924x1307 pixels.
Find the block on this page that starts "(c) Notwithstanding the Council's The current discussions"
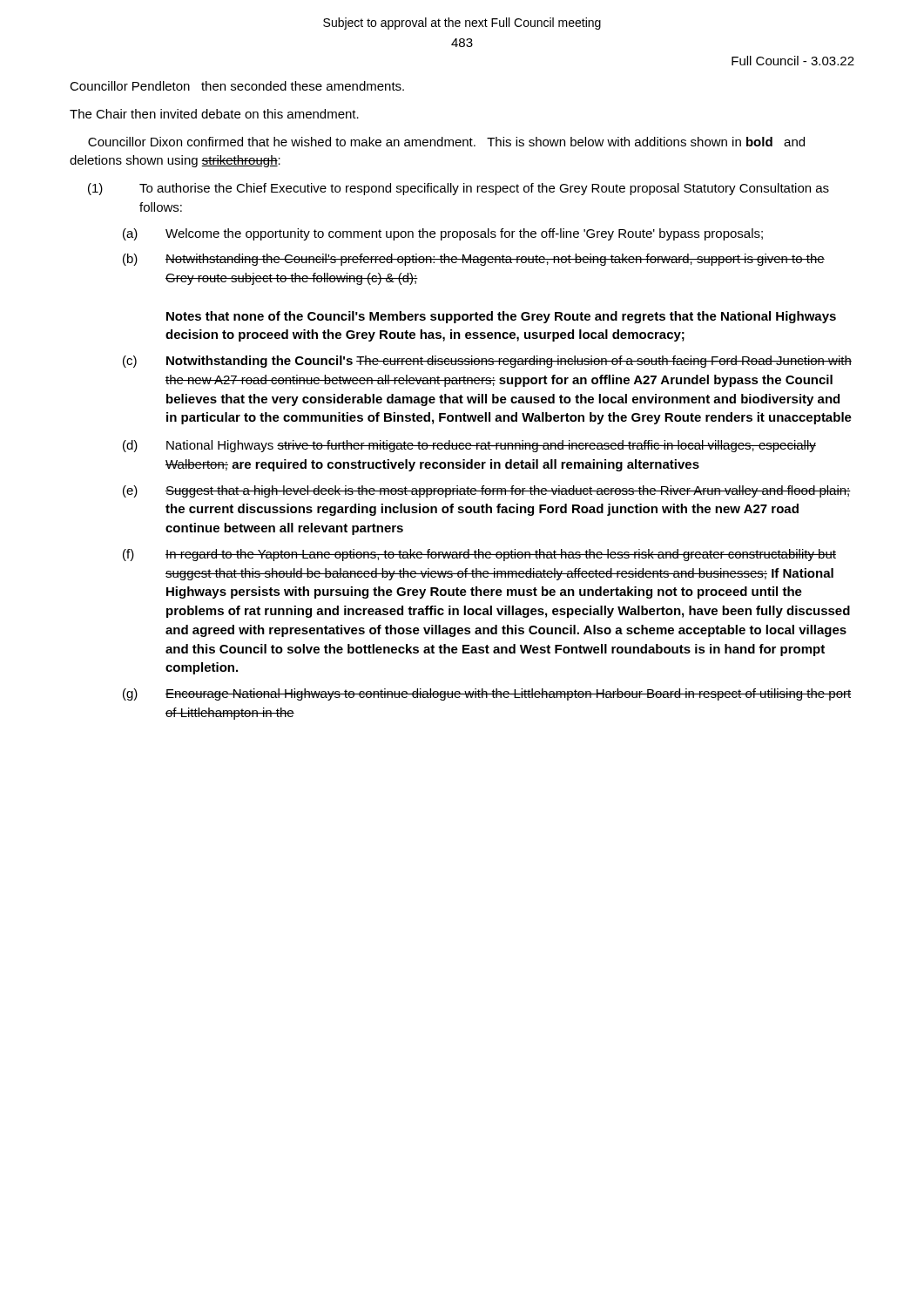coord(488,389)
